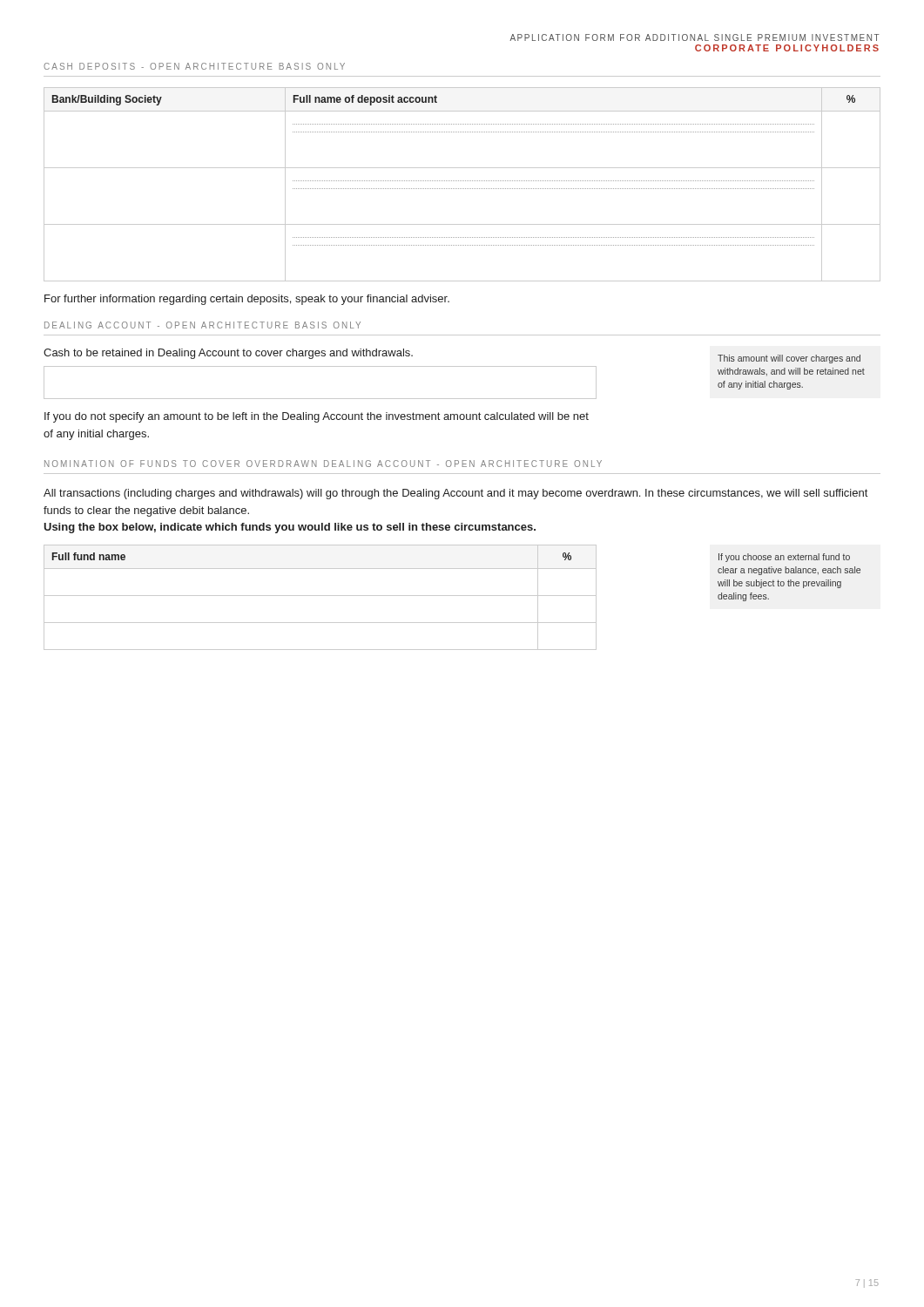Point to "CASH DEPOSITS - OPEN ARCHITECTURE BASIS ONLY"
This screenshot has width=924, height=1307.
click(x=195, y=67)
